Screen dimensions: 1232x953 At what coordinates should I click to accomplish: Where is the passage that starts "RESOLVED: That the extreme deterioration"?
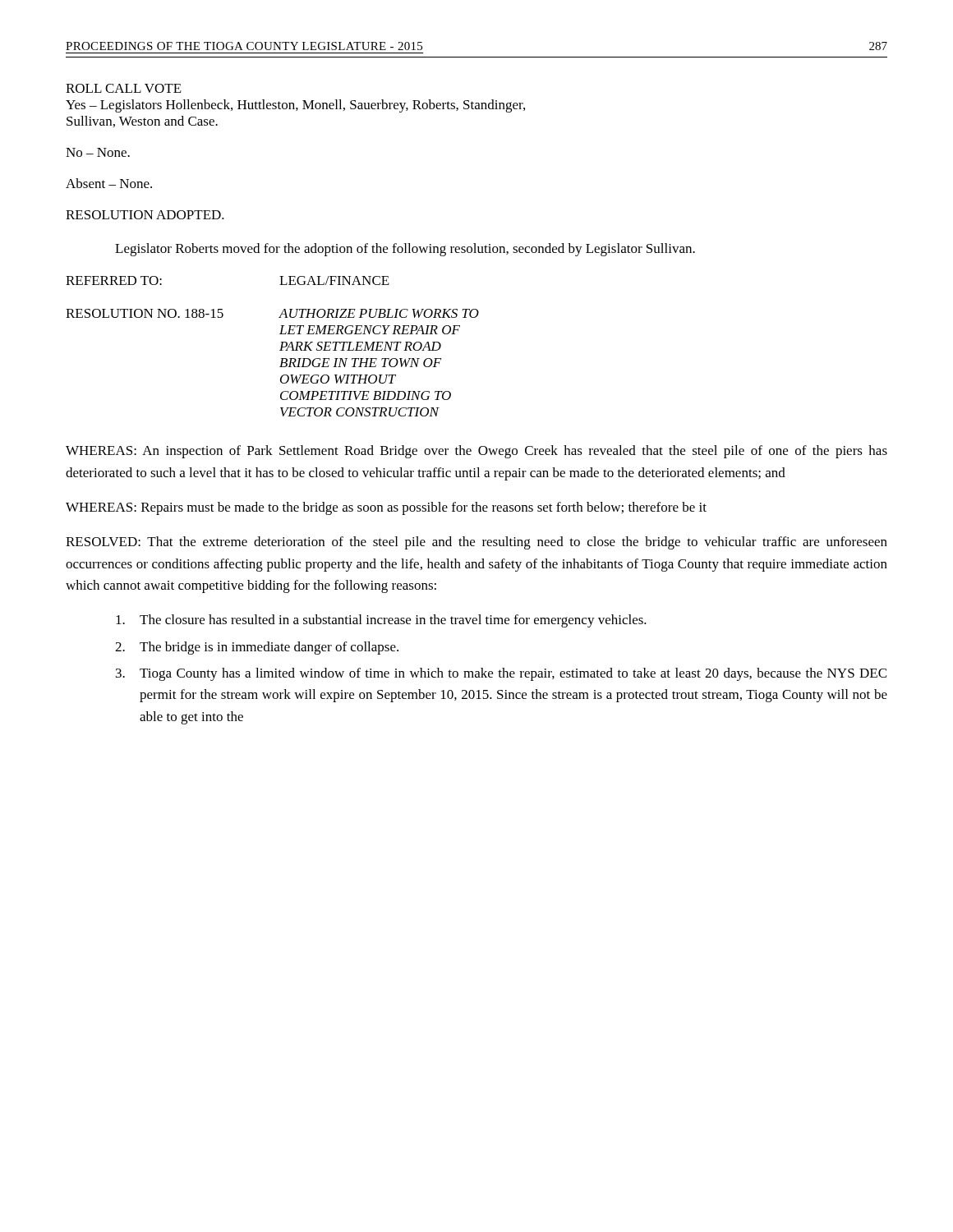(476, 564)
